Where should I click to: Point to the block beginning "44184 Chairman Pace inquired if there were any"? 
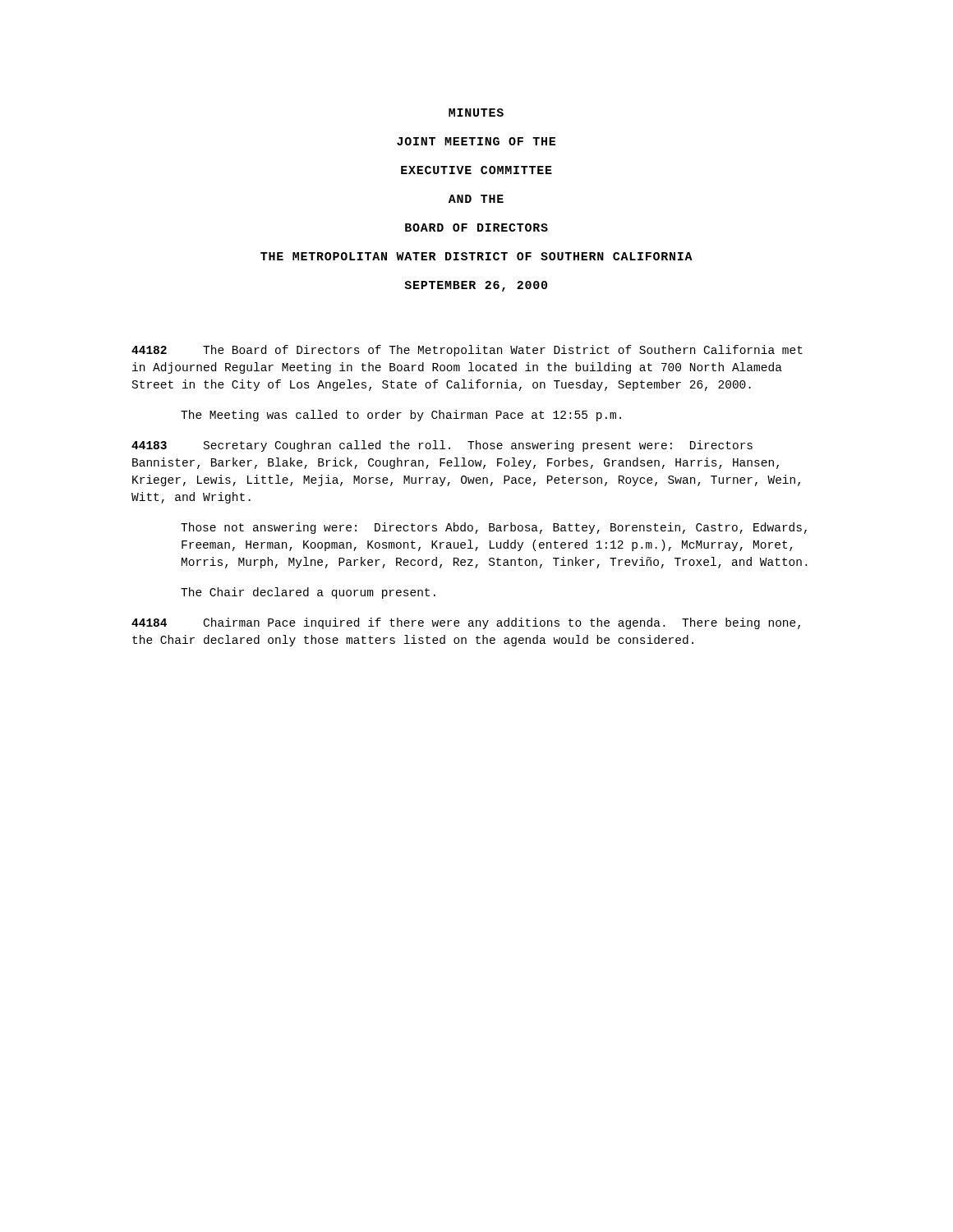pyautogui.click(x=467, y=632)
